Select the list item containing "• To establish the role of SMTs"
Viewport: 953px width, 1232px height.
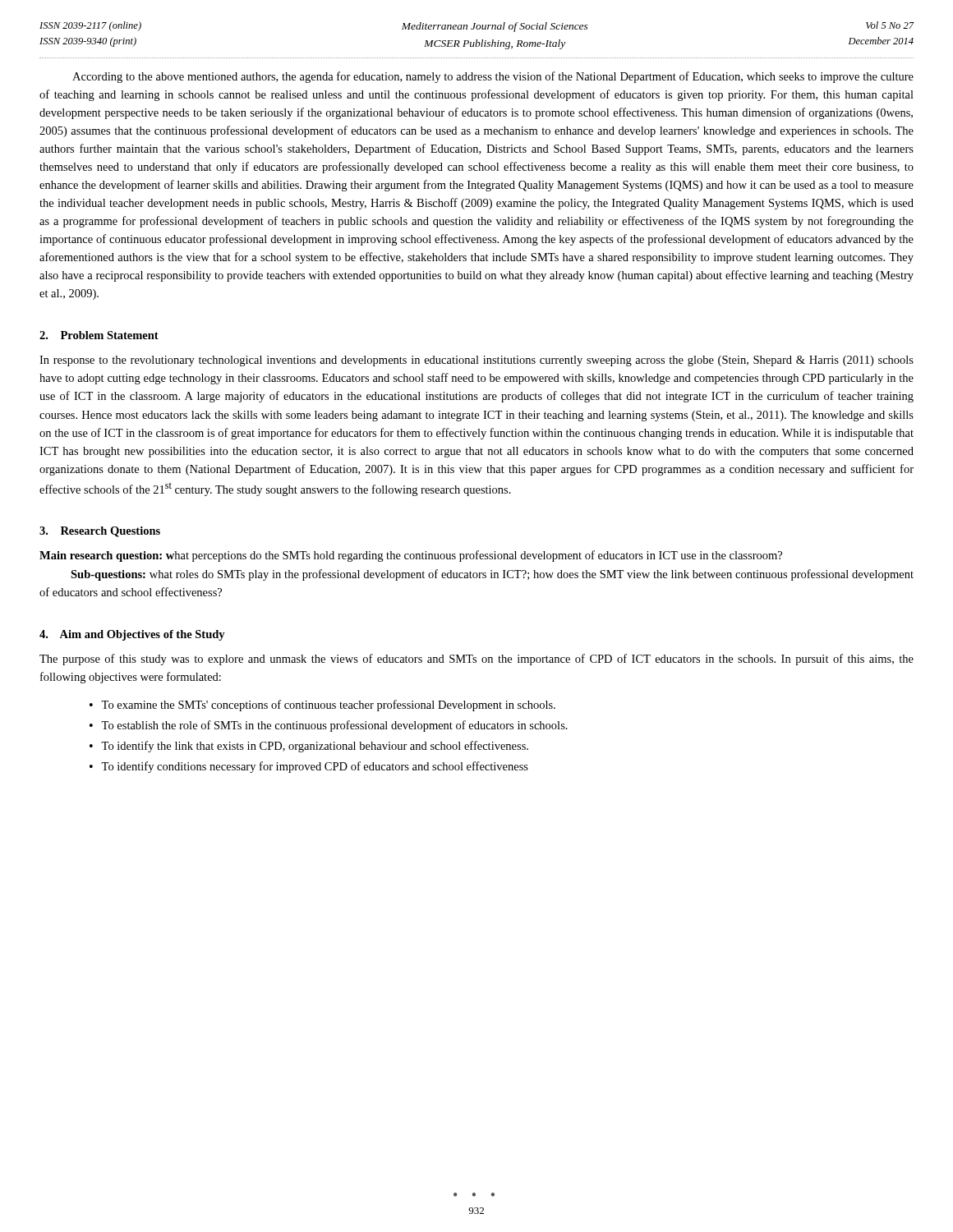328,726
